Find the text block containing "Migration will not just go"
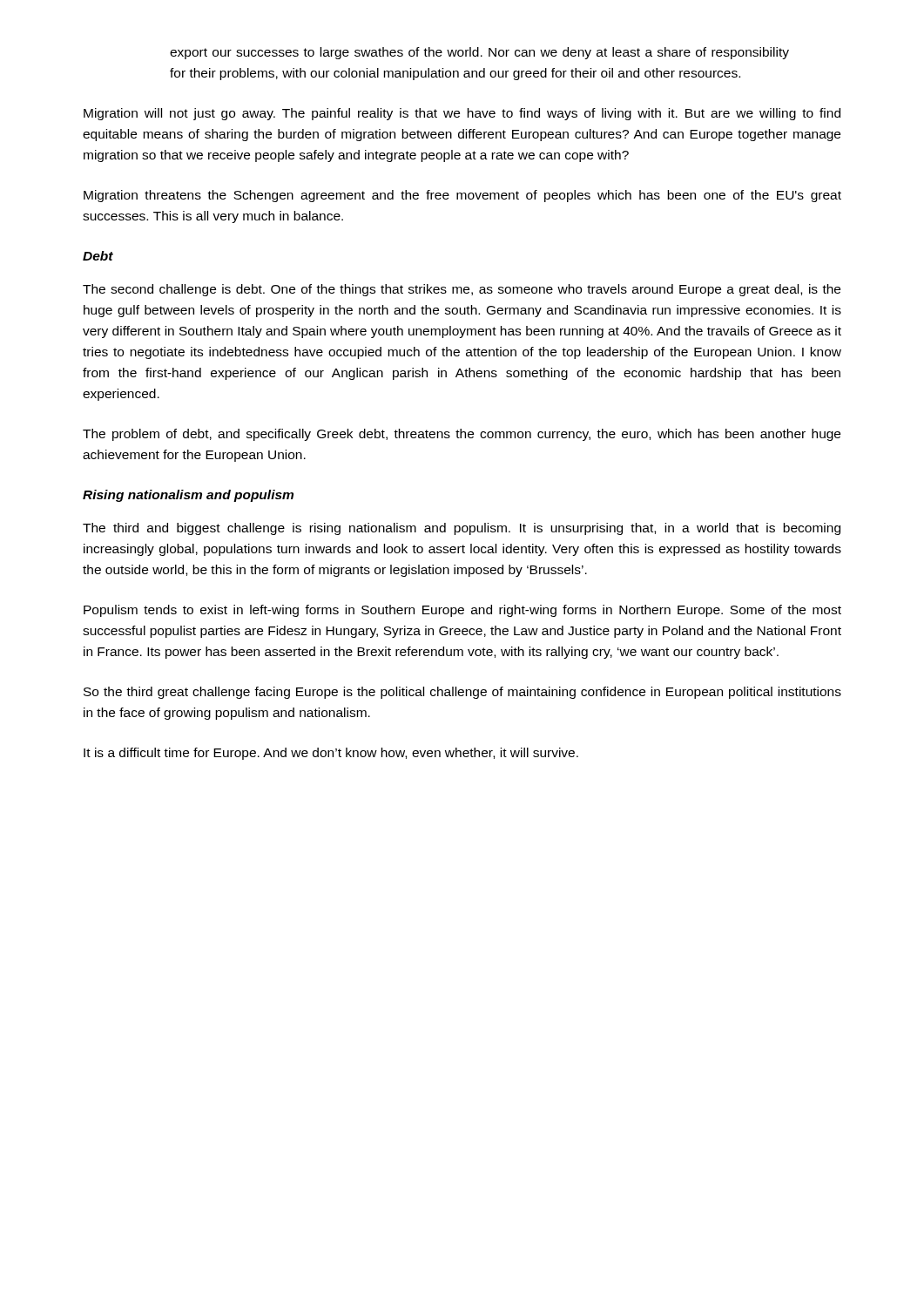The image size is (924, 1307). tap(462, 134)
